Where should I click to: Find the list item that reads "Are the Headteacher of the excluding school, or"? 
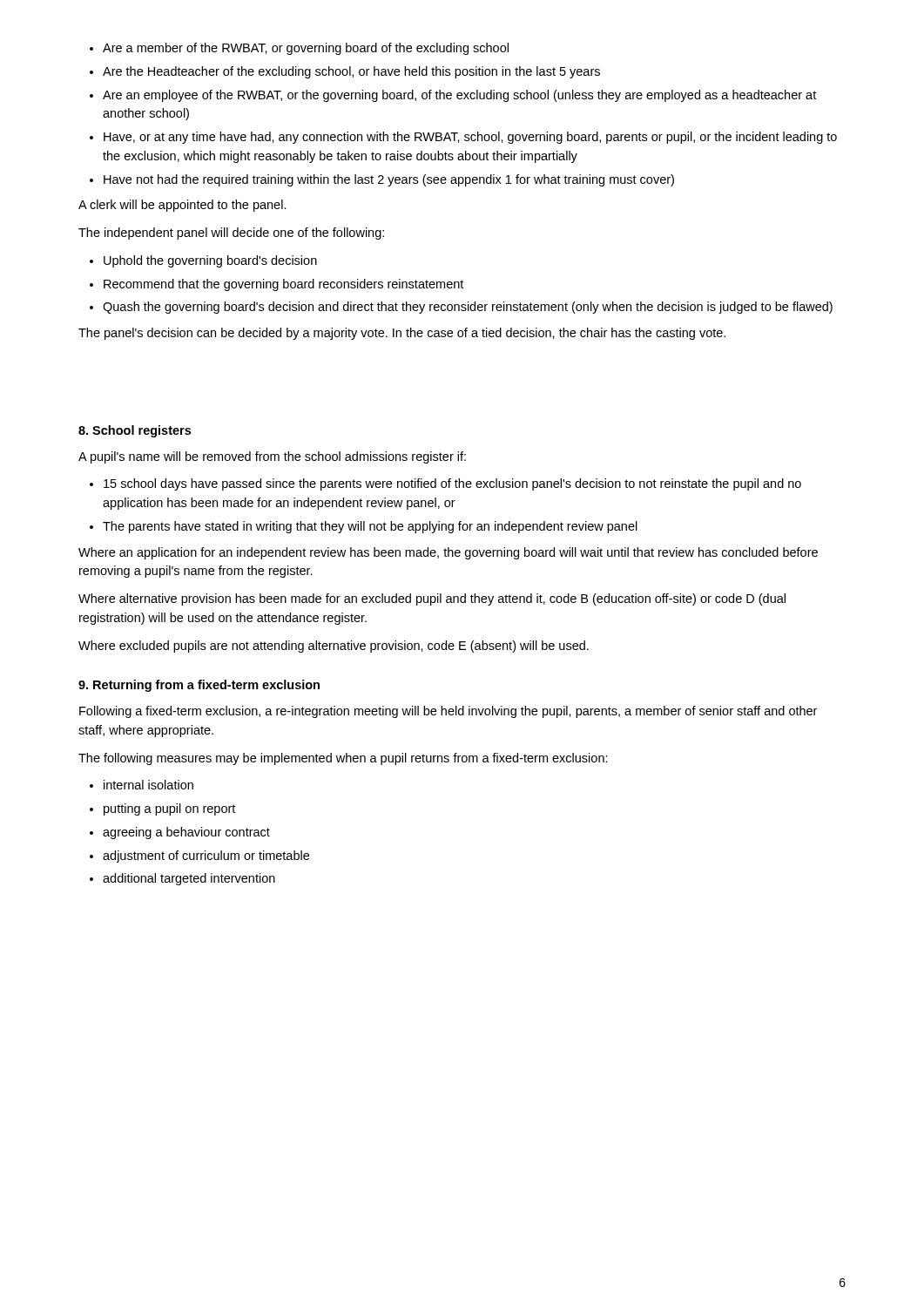click(x=474, y=72)
